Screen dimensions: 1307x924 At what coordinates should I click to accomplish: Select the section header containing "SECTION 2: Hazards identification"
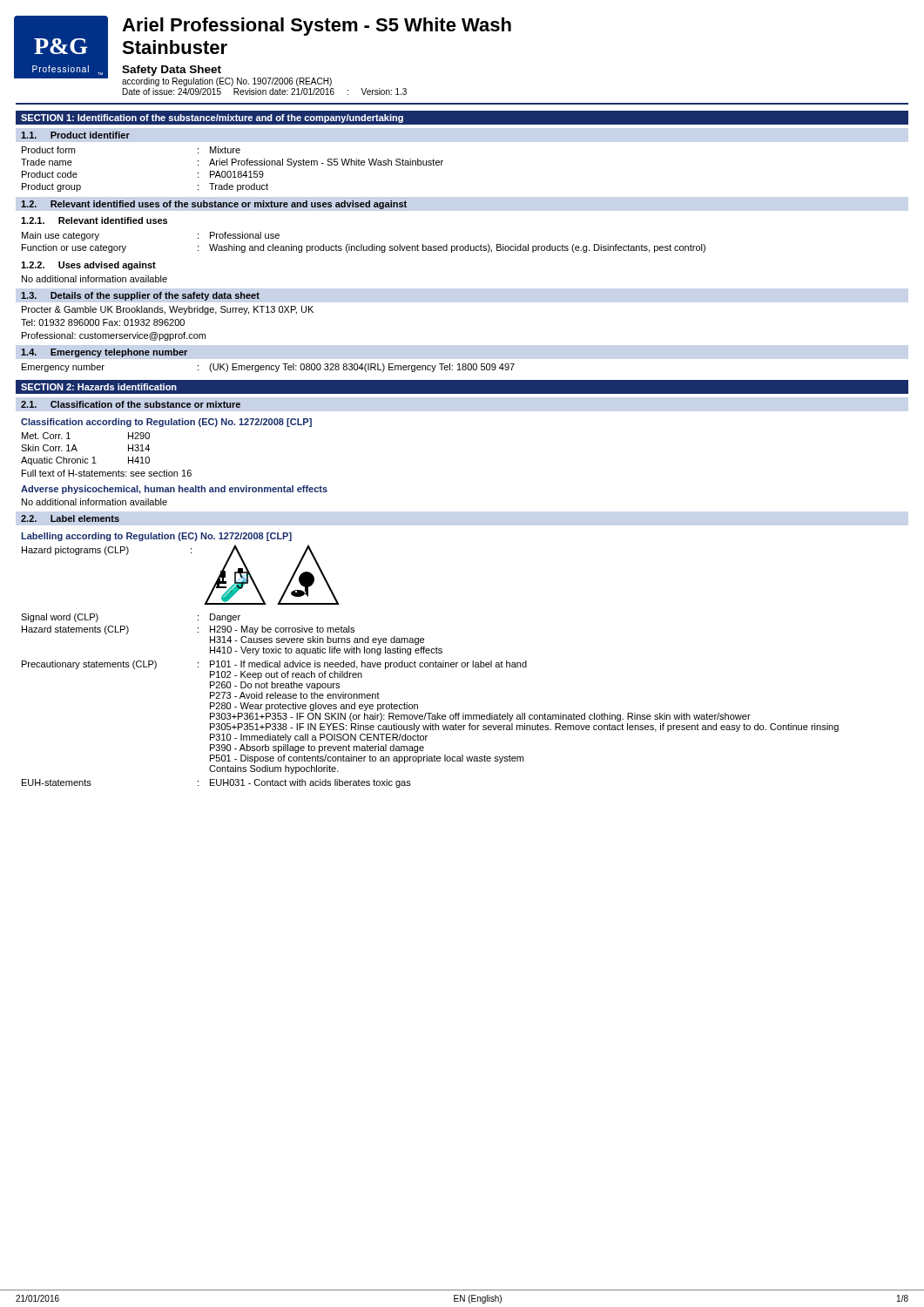99,387
